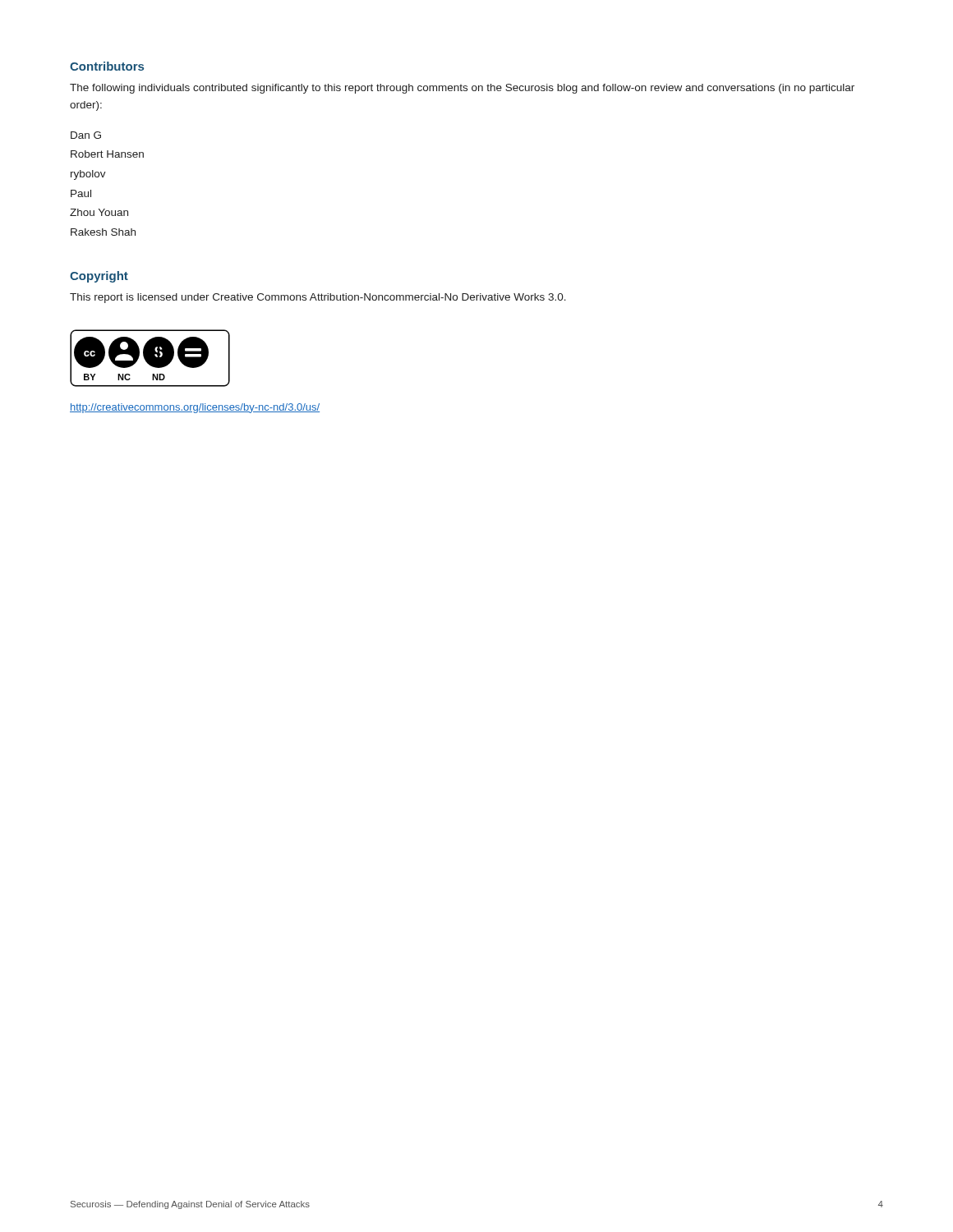953x1232 pixels.
Task: Locate the text block with the text "This report is licensed under"
Action: (318, 297)
